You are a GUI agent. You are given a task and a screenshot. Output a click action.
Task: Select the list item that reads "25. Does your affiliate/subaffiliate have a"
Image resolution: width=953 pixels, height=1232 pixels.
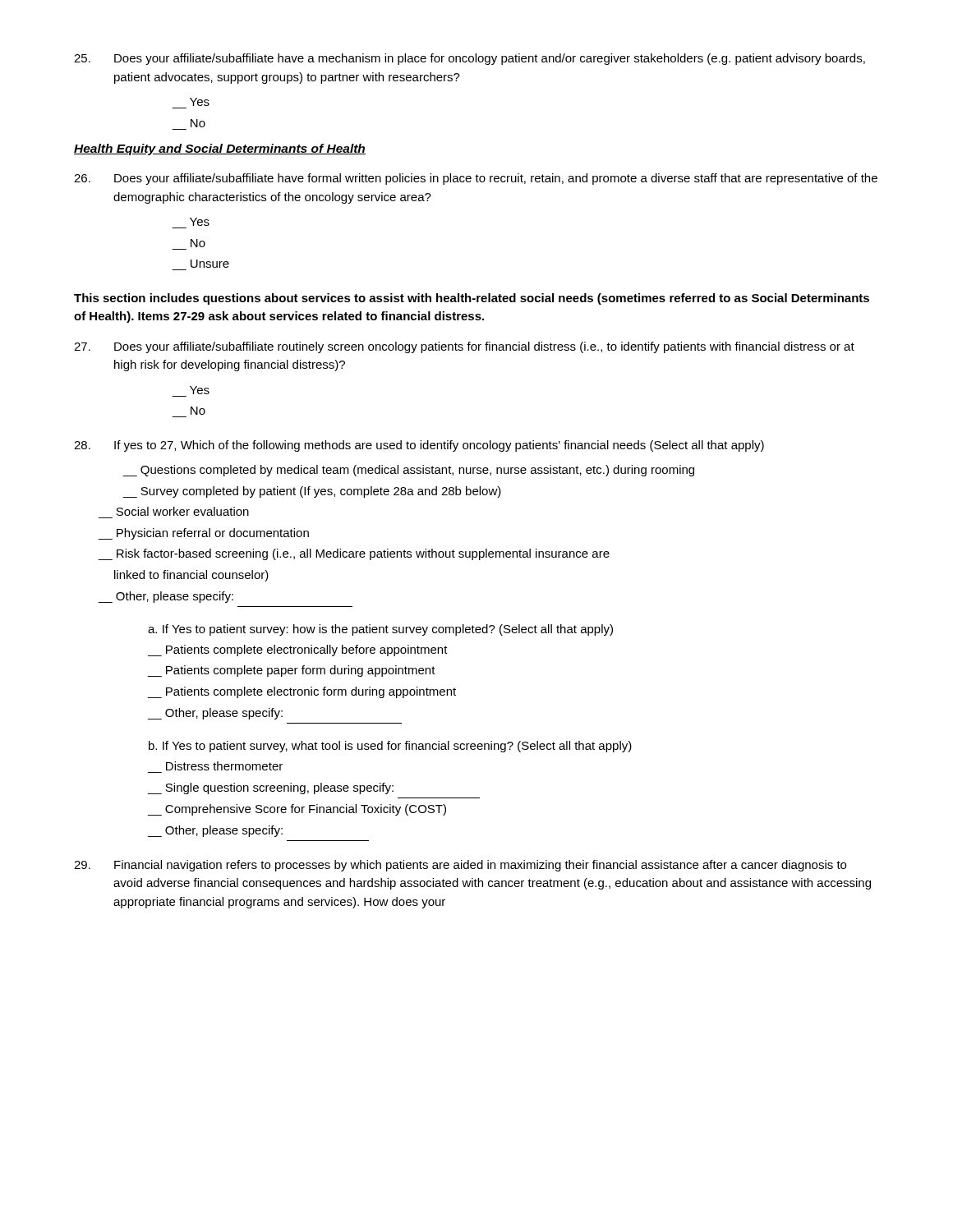coord(476,68)
